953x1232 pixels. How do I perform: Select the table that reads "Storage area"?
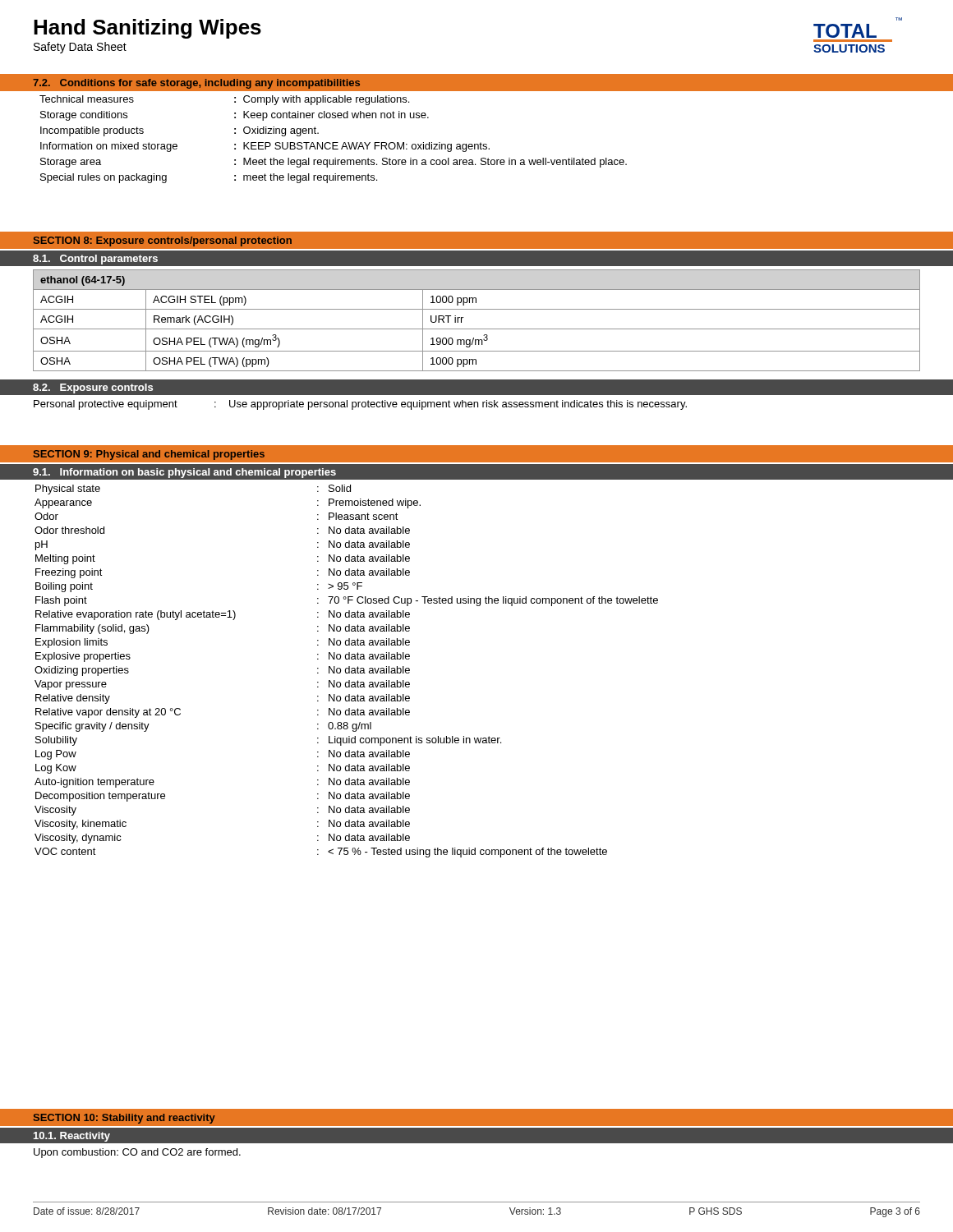pyautogui.click(x=476, y=138)
